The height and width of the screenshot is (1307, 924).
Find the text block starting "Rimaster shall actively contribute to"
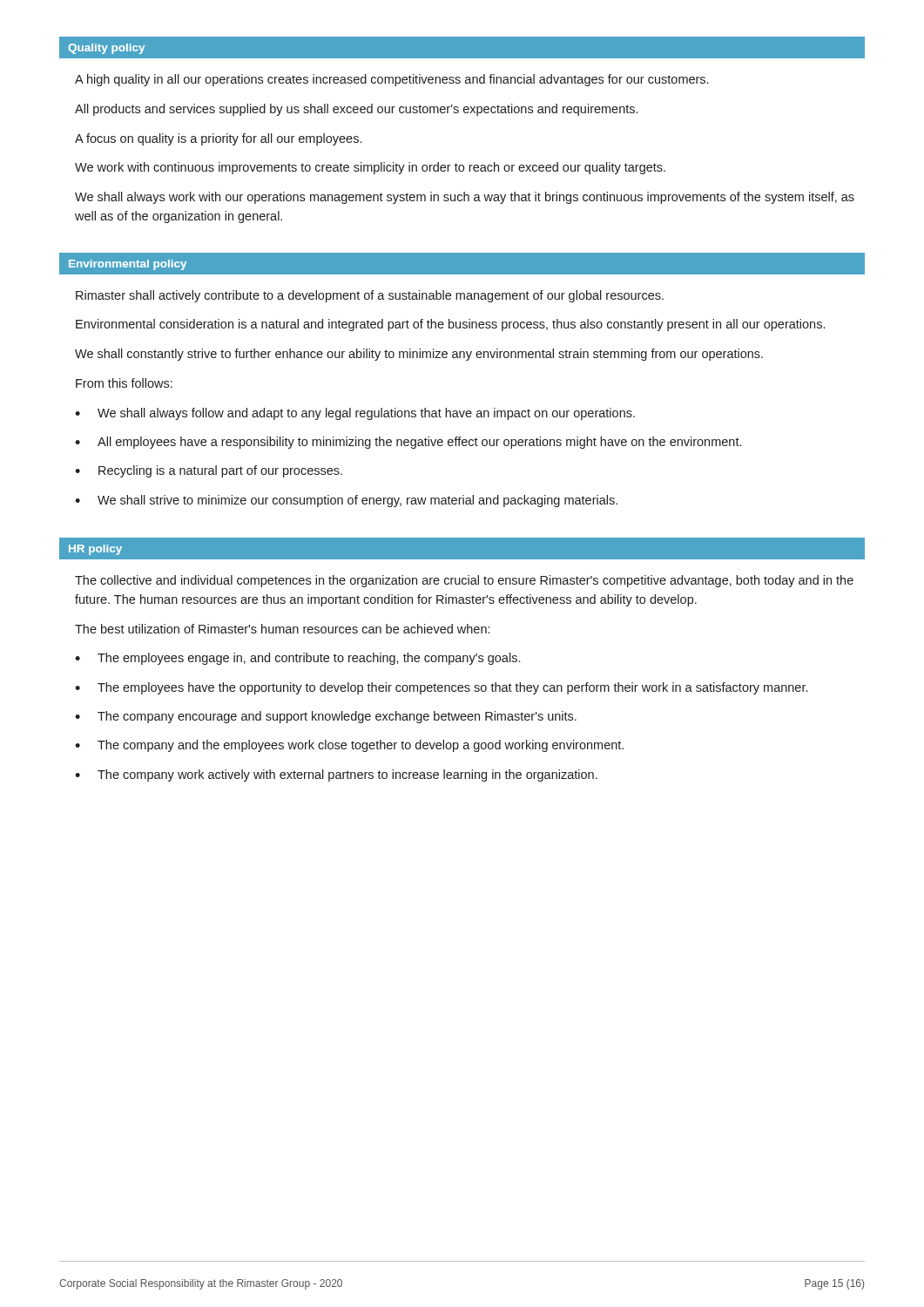click(370, 295)
